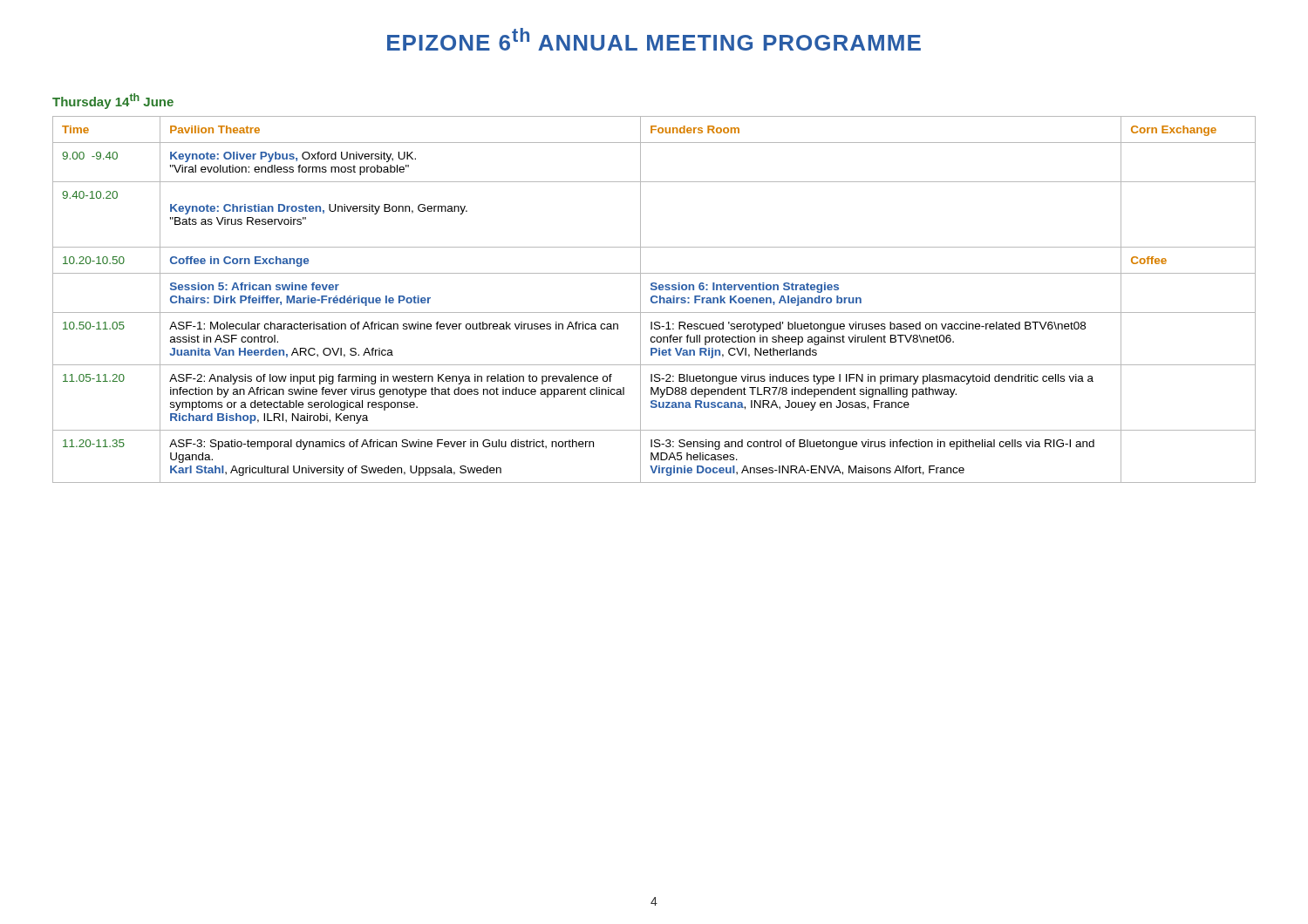Locate the table with the text "Keynote: Christian Drosten,"
Screen dimensions: 924x1308
point(654,299)
